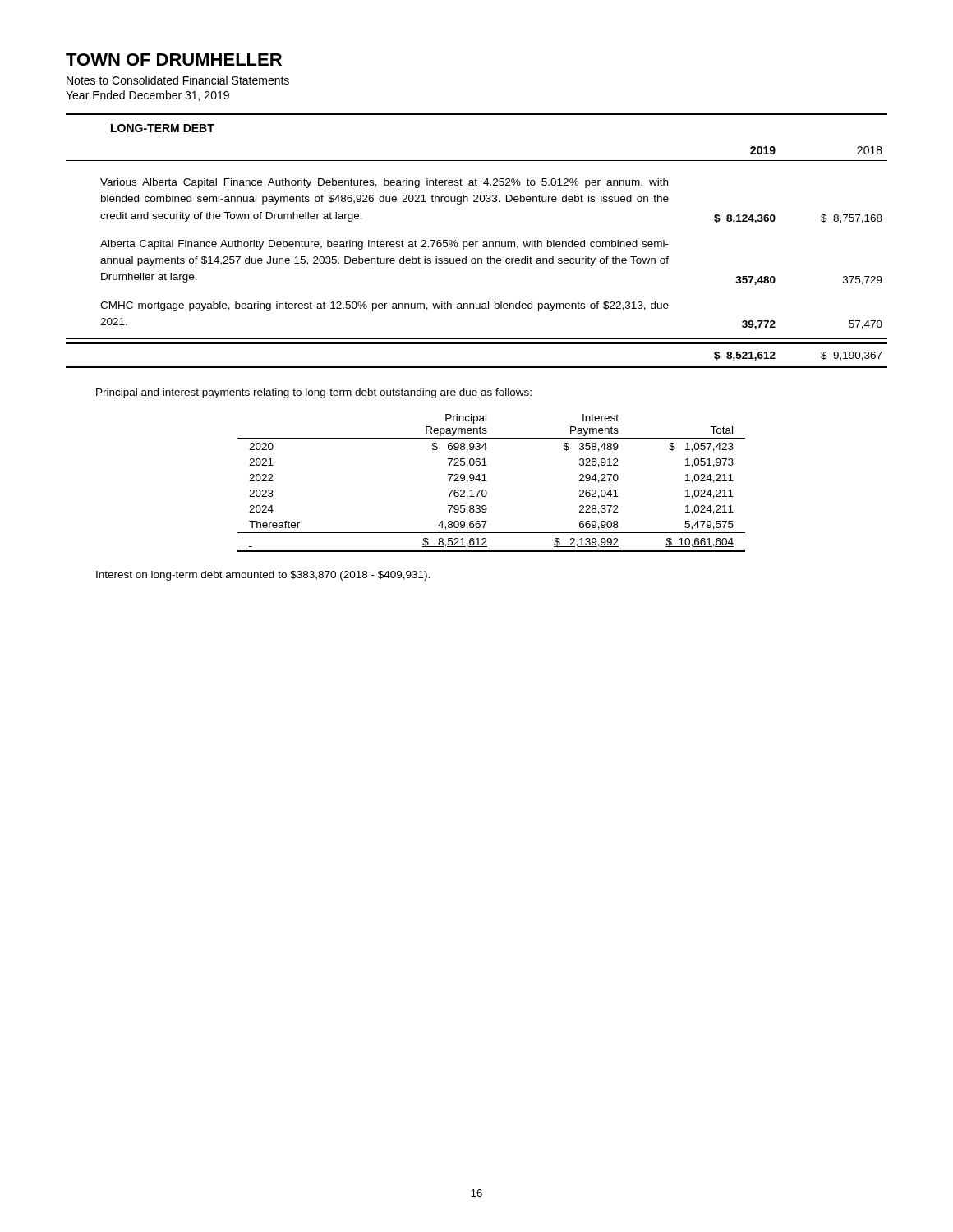Find the element starting "TOWN OF DRUMHELLER"
The height and width of the screenshot is (1232, 953).
tap(174, 60)
